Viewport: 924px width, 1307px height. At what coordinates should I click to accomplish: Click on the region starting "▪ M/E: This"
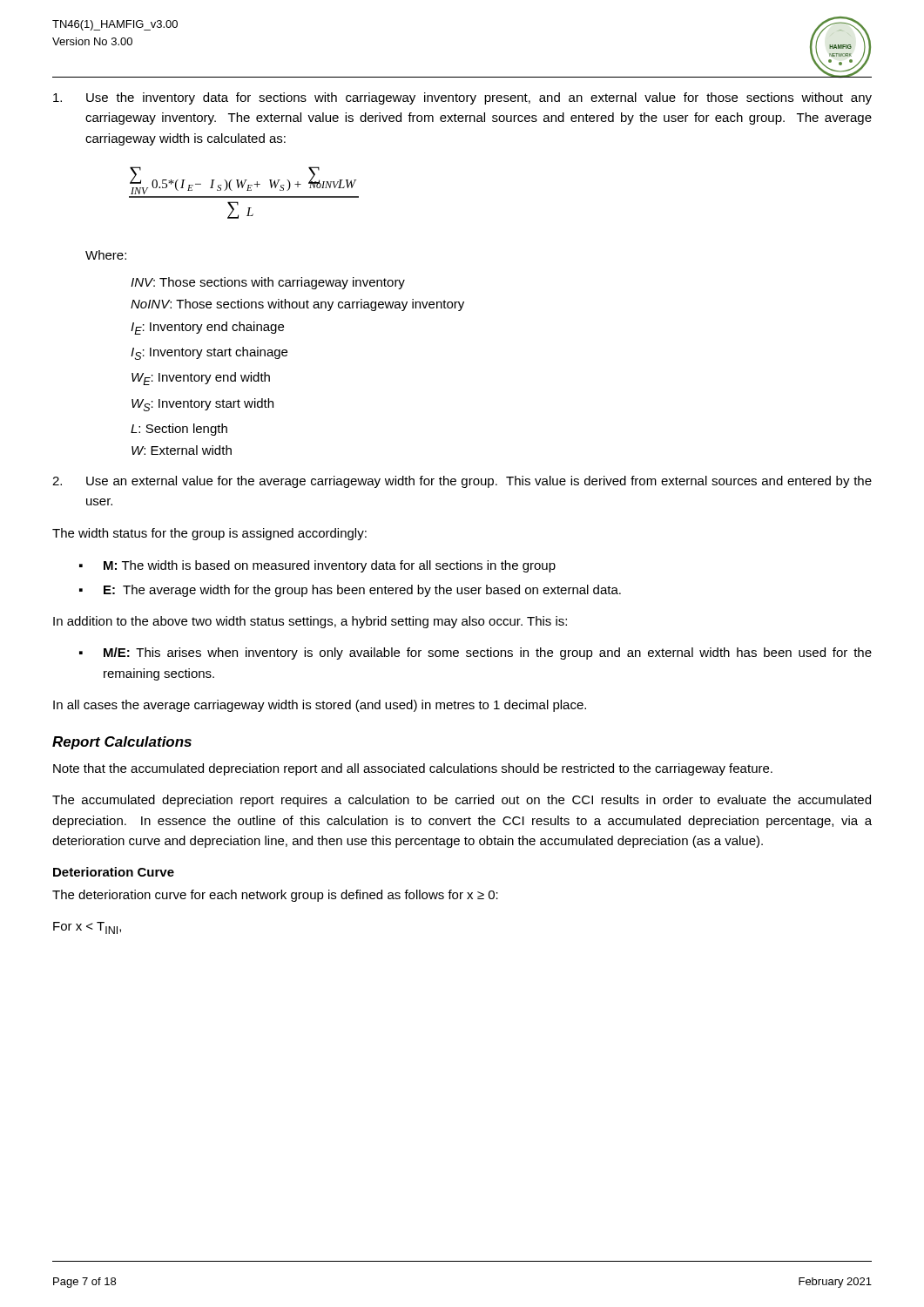pos(475,663)
